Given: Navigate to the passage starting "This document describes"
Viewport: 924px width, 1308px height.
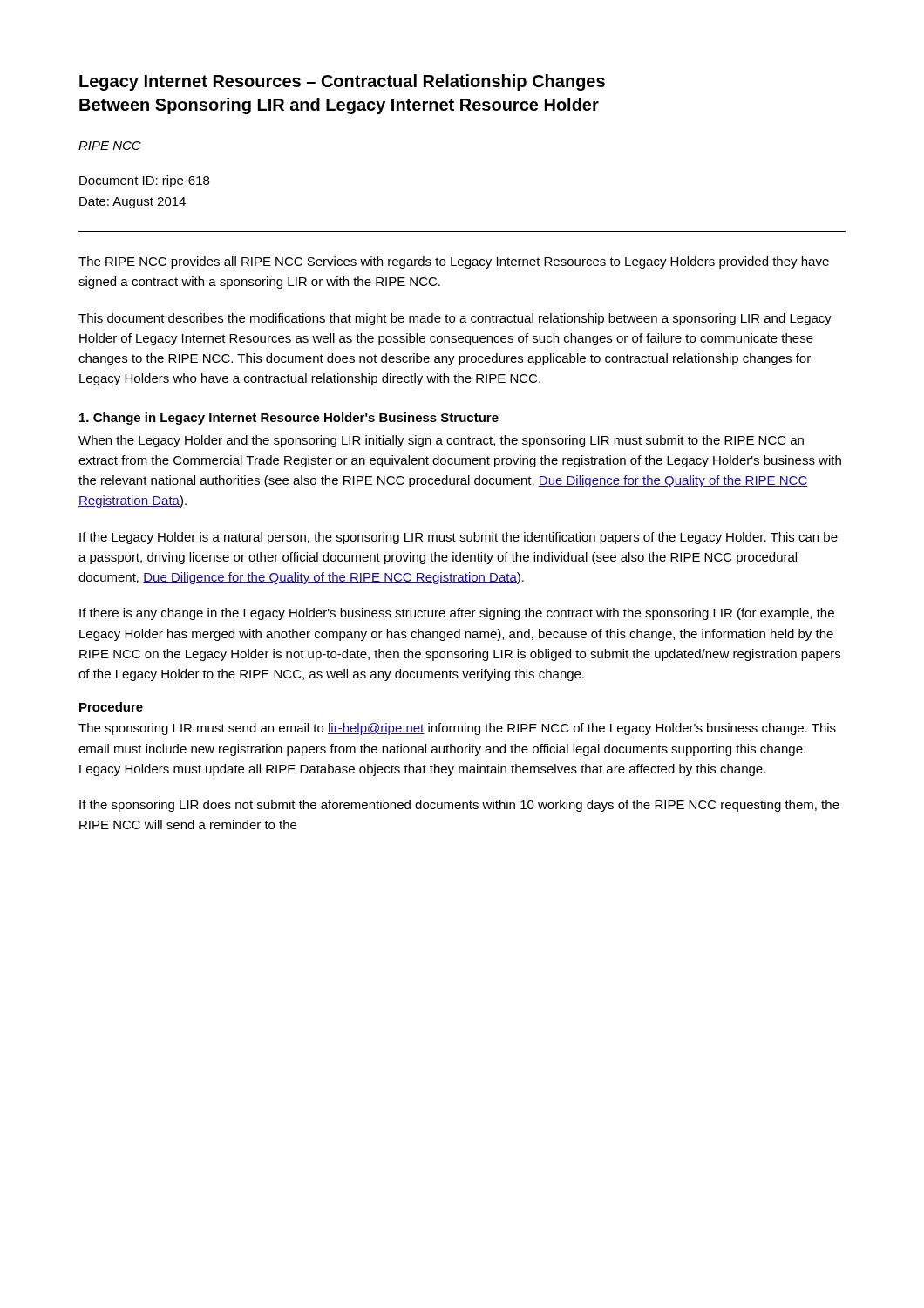Looking at the screenshot, I should click(455, 348).
